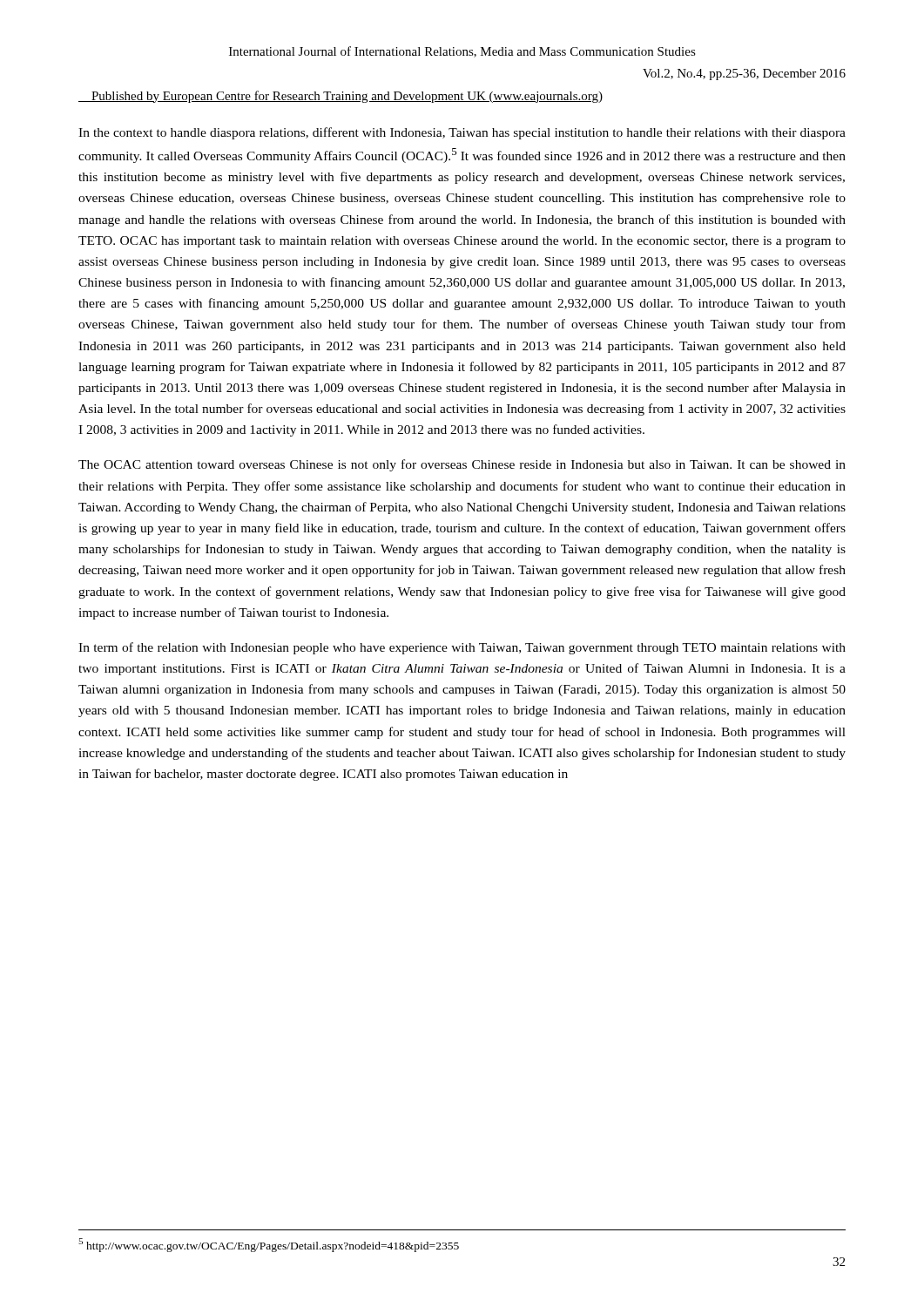The image size is (924, 1307).
Task: Find the region starting "5 http://www.ocac.gov.tw/OCAC/Eng/Pages/Detail.aspx?nodeid=418&pid=2355"
Action: [x=269, y=1243]
